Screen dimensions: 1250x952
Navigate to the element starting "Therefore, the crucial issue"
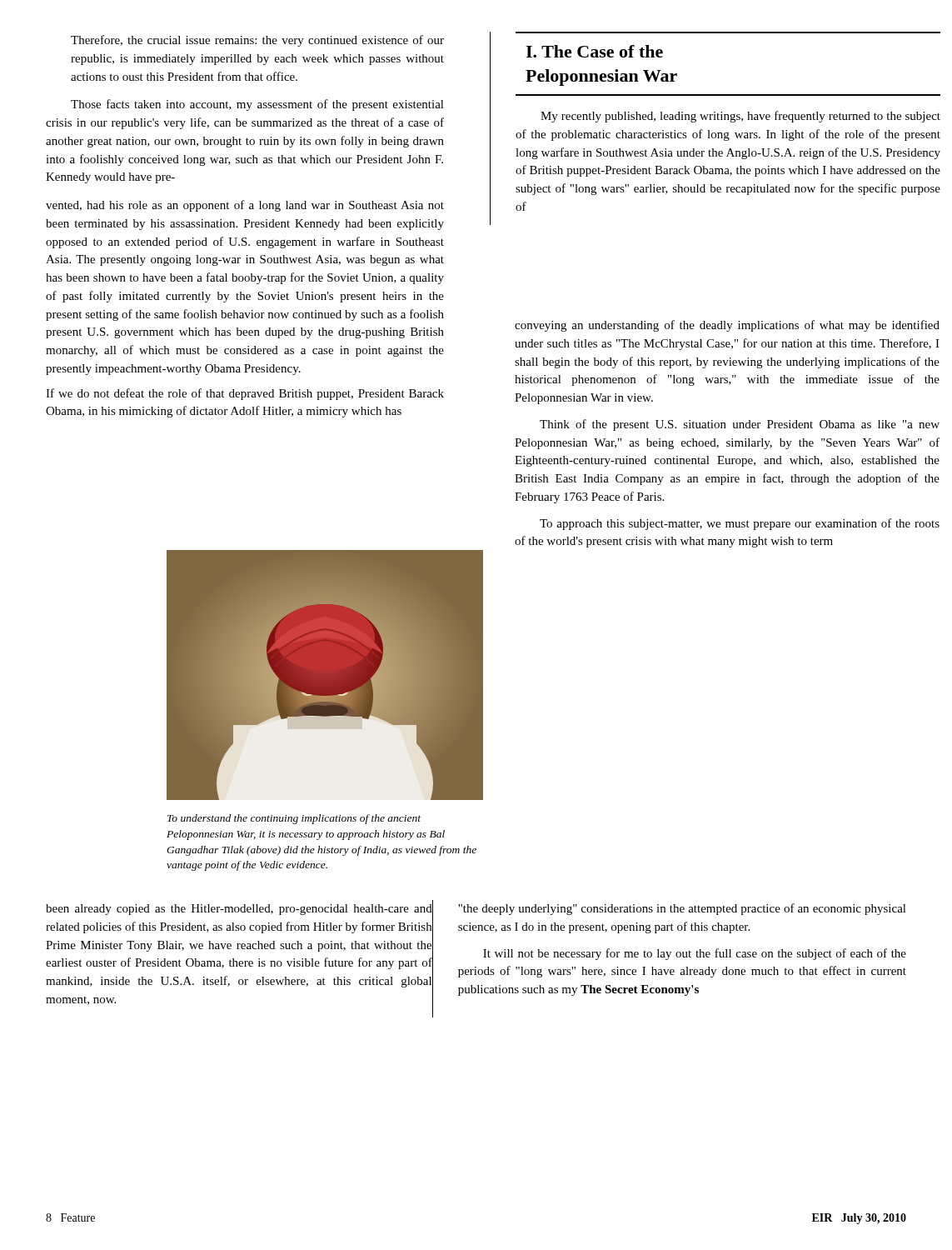point(257,59)
